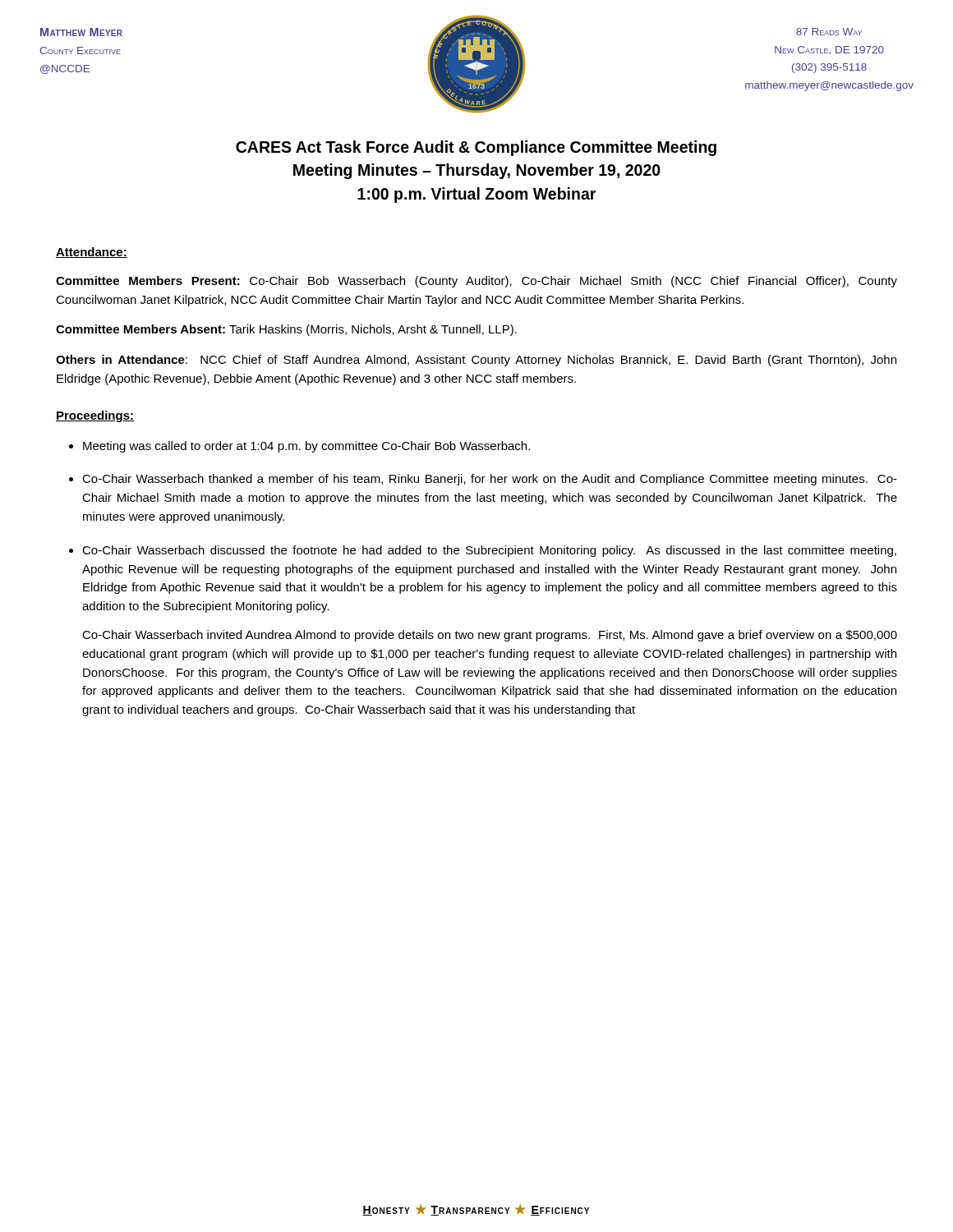
Task: Navigate to the element starting "CARES Act Task Force"
Action: 476,170
